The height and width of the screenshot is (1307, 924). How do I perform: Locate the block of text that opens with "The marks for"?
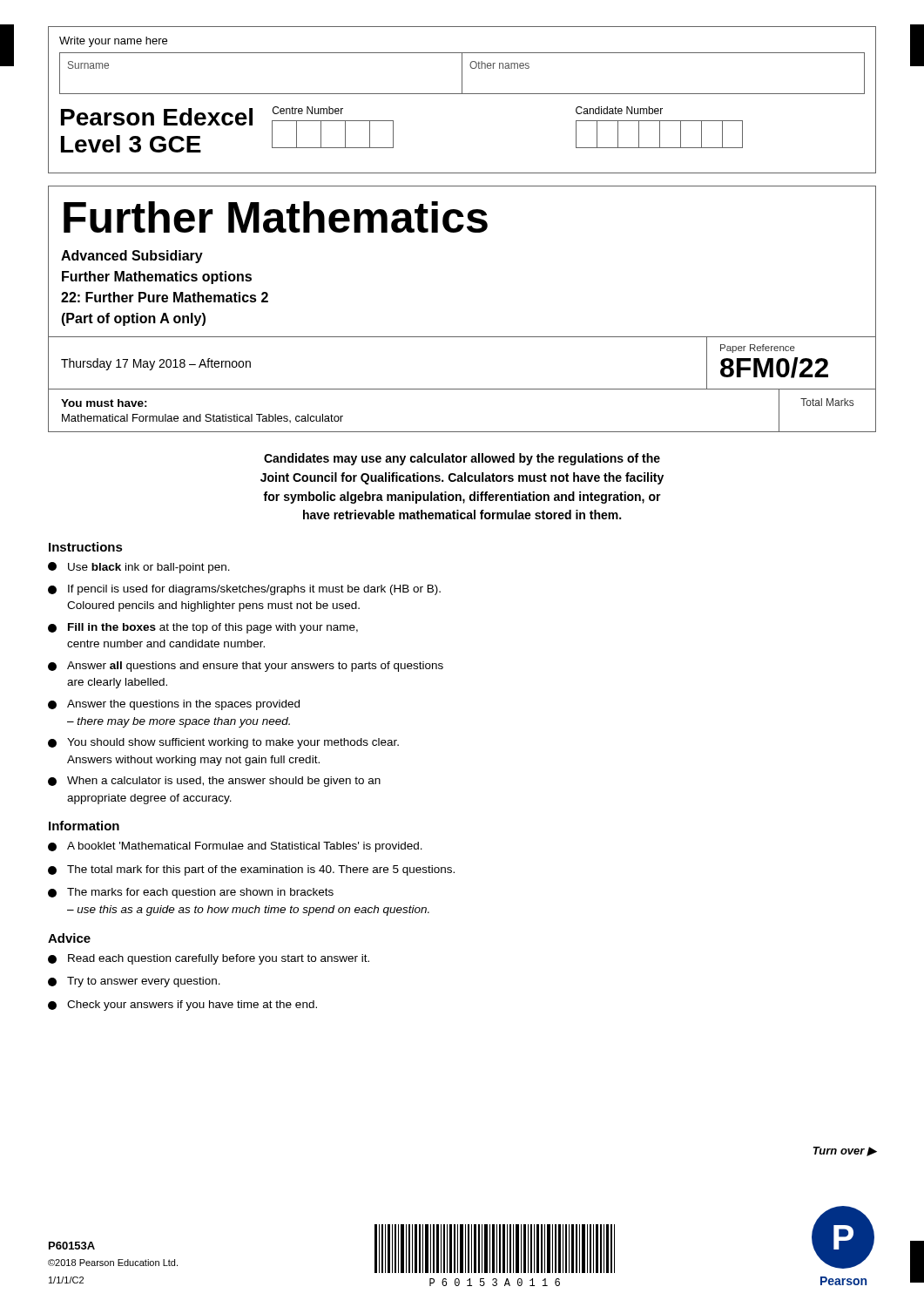239,901
